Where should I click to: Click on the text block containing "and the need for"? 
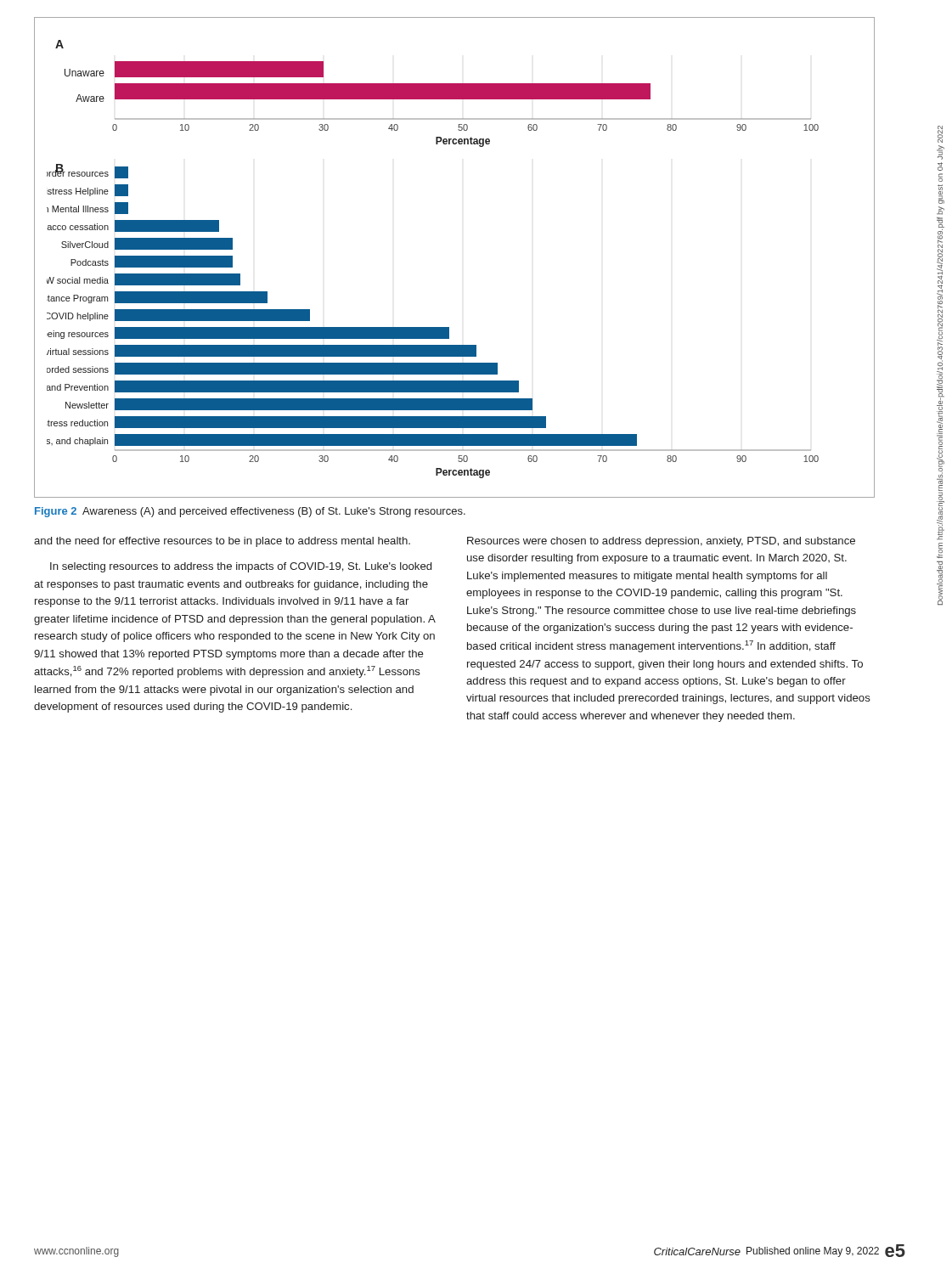[x=238, y=624]
